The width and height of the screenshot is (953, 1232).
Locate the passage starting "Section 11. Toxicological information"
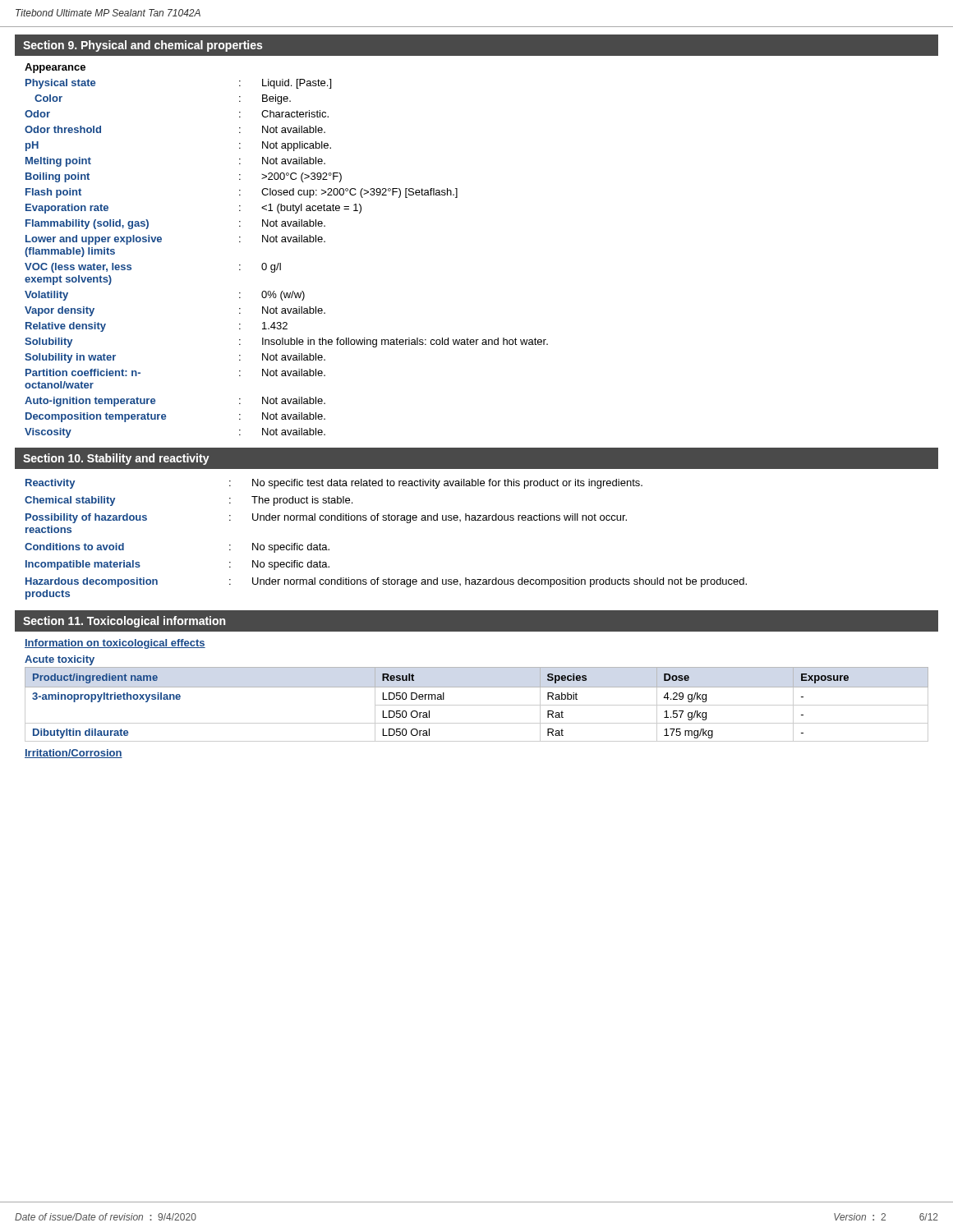coord(125,621)
